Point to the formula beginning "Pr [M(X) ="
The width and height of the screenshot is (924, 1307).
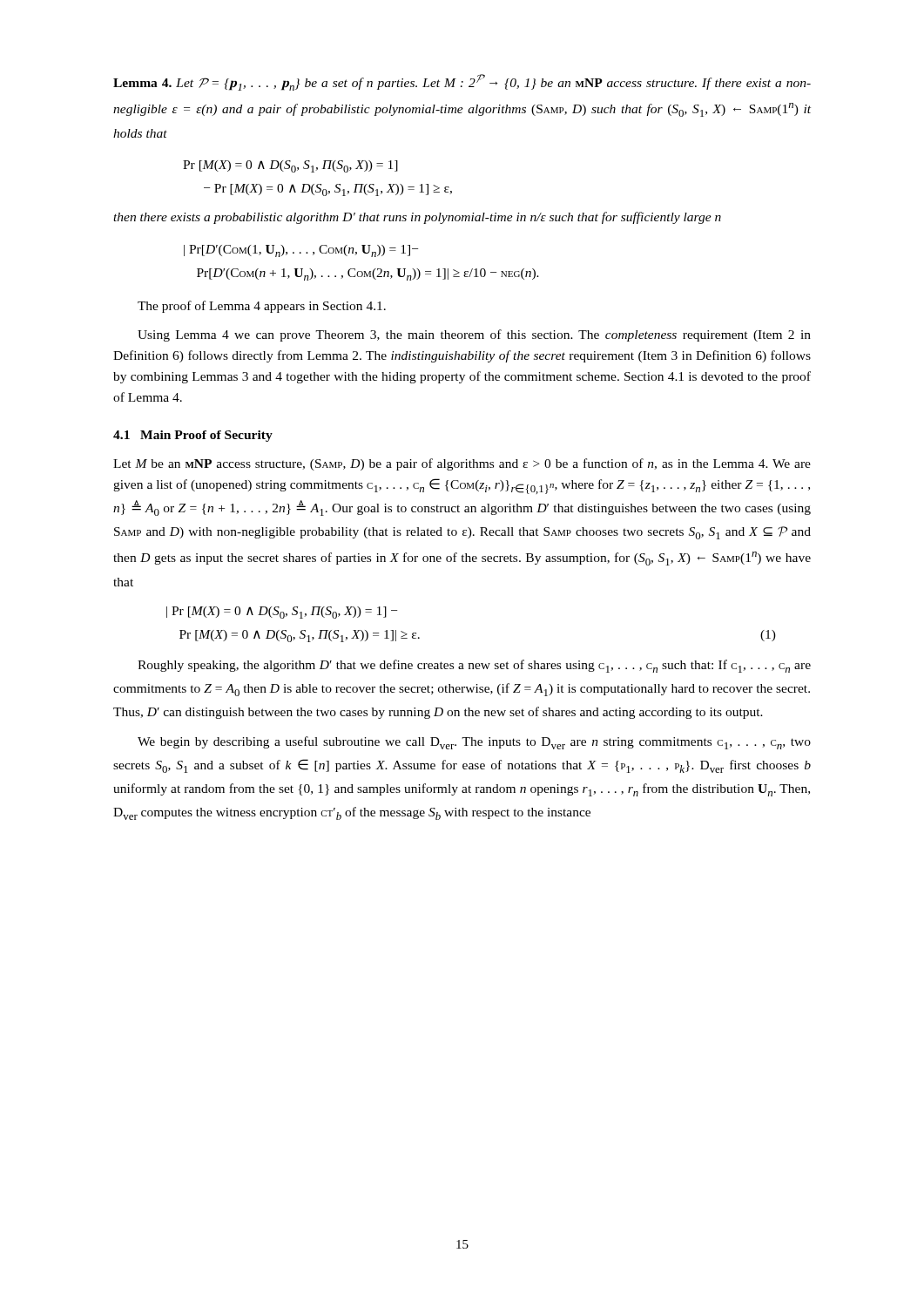pyautogui.click(x=318, y=178)
